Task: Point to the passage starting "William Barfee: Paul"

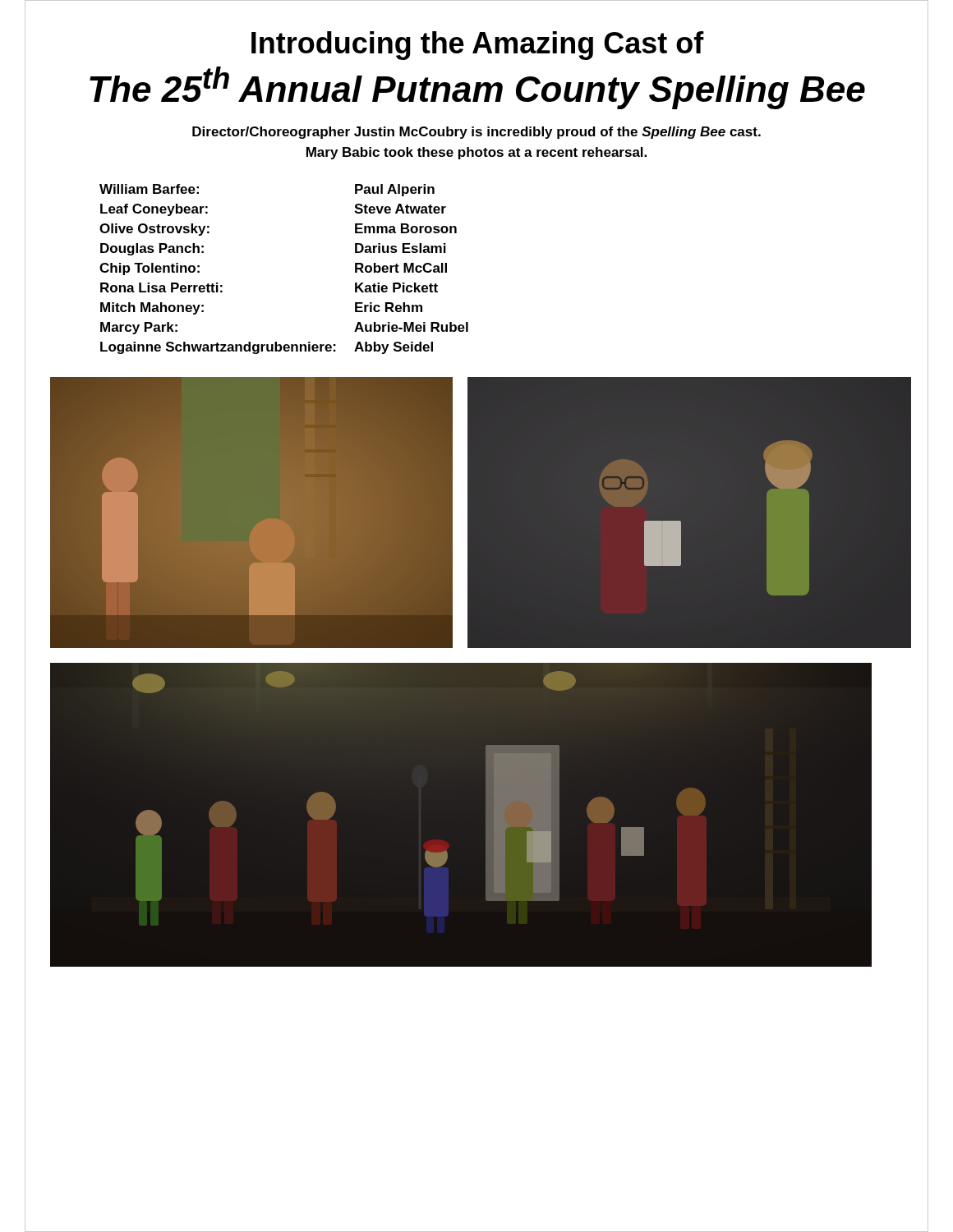Action: 138,190
